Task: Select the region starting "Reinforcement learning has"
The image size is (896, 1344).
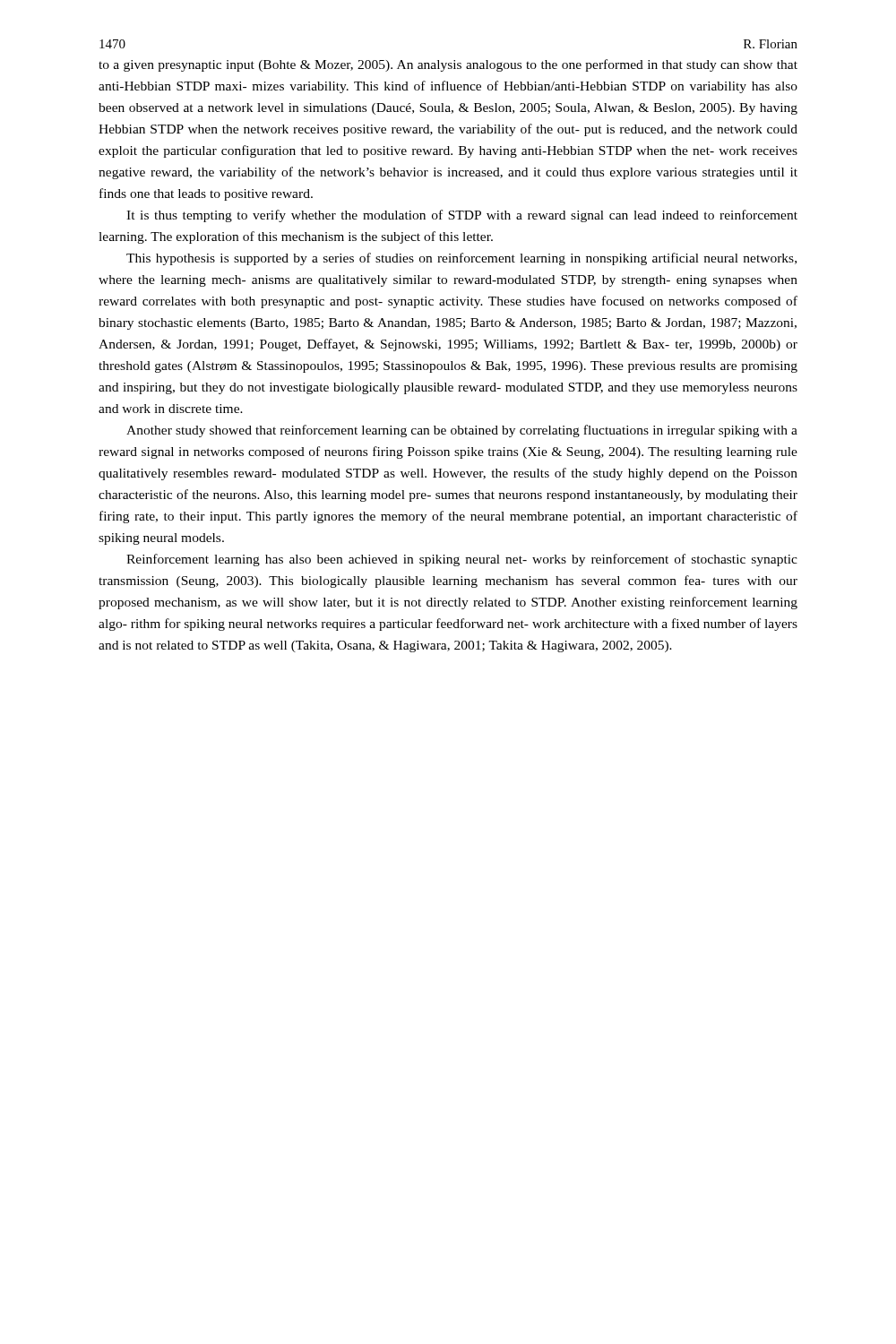Action: (448, 602)
